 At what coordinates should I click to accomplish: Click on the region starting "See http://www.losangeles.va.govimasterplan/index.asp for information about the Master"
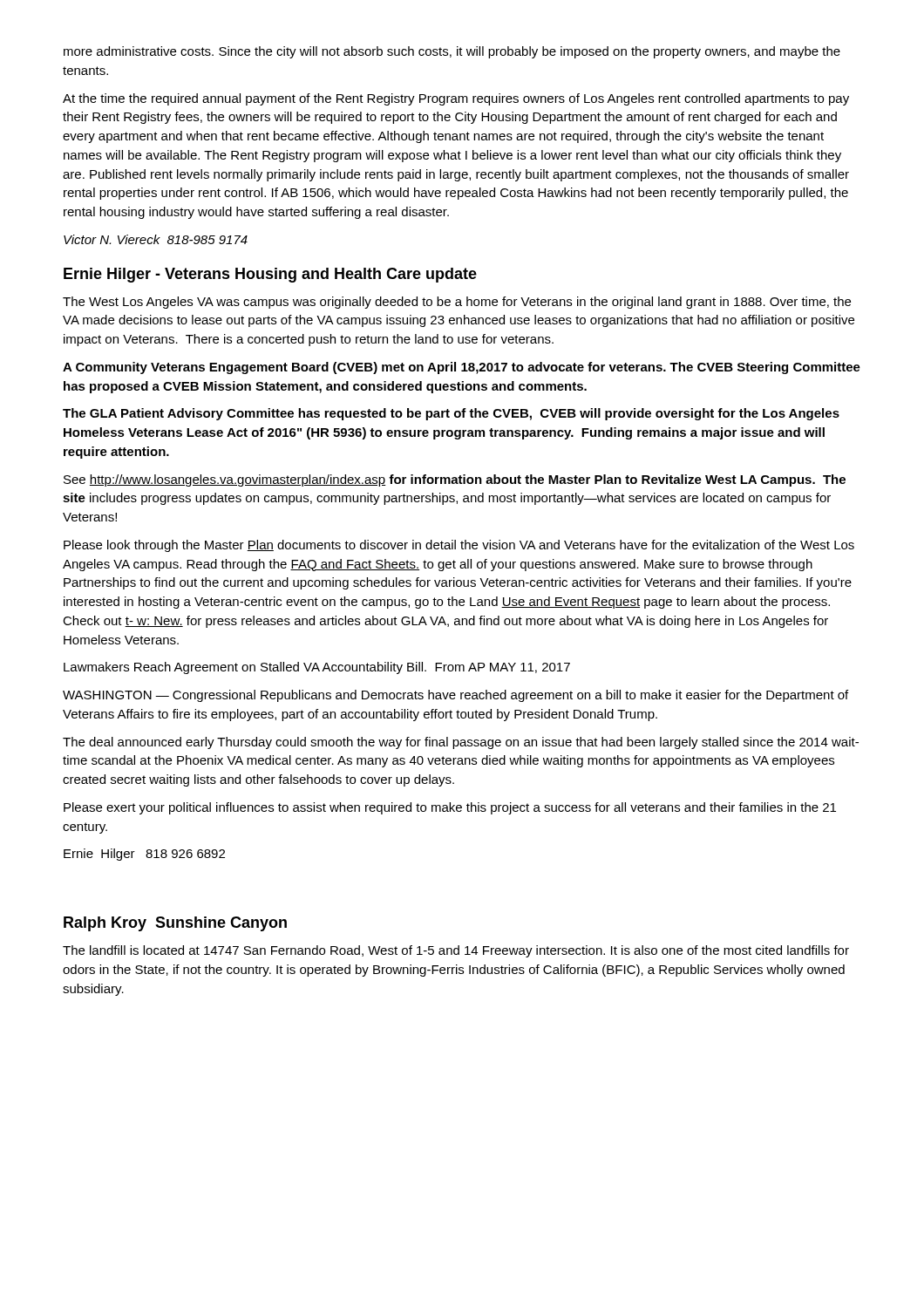462,498
